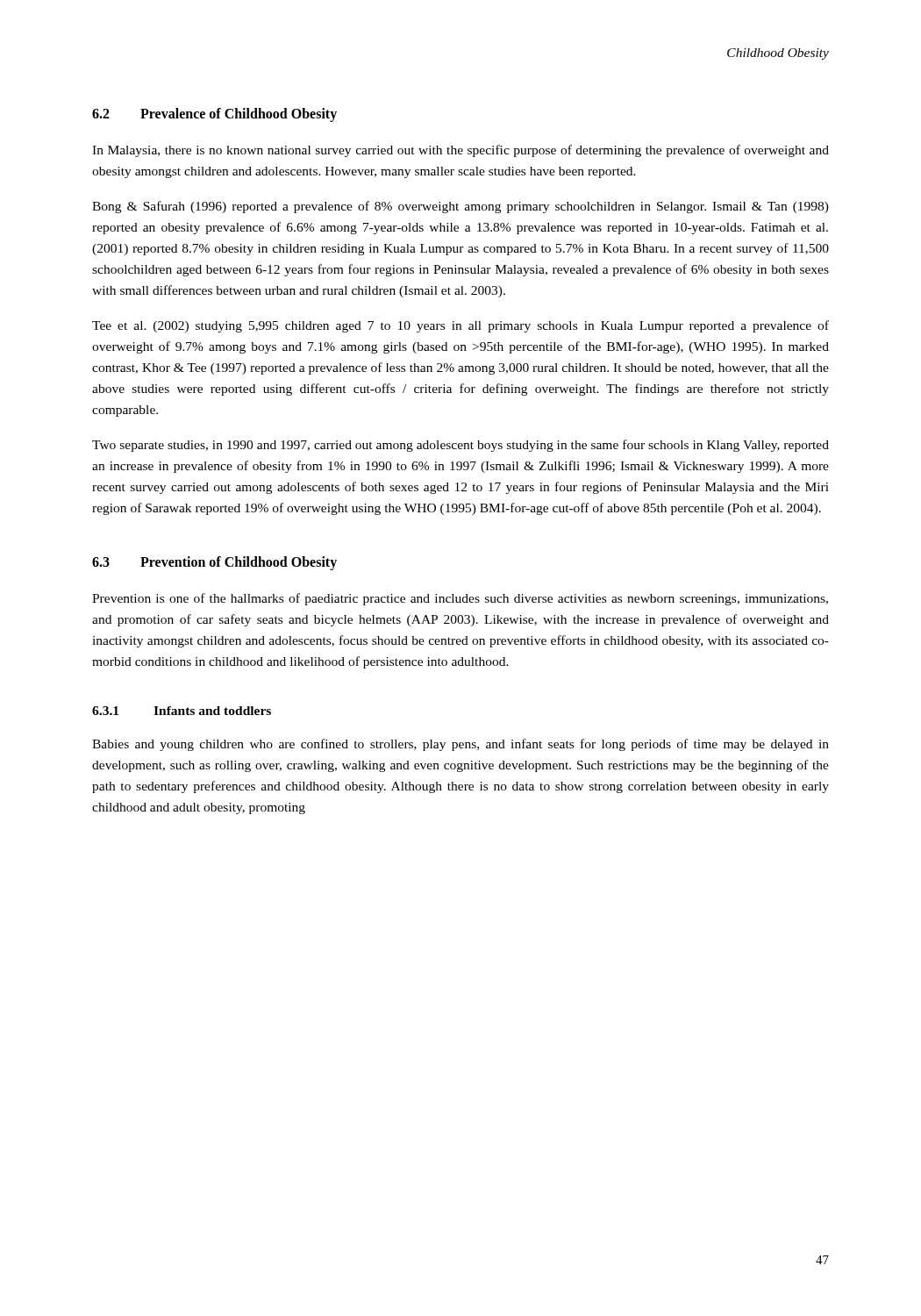
Task: Point to the block beginning "Bong & Safurah (1996) reported a prevalence of"
Action: pos(460,248)
